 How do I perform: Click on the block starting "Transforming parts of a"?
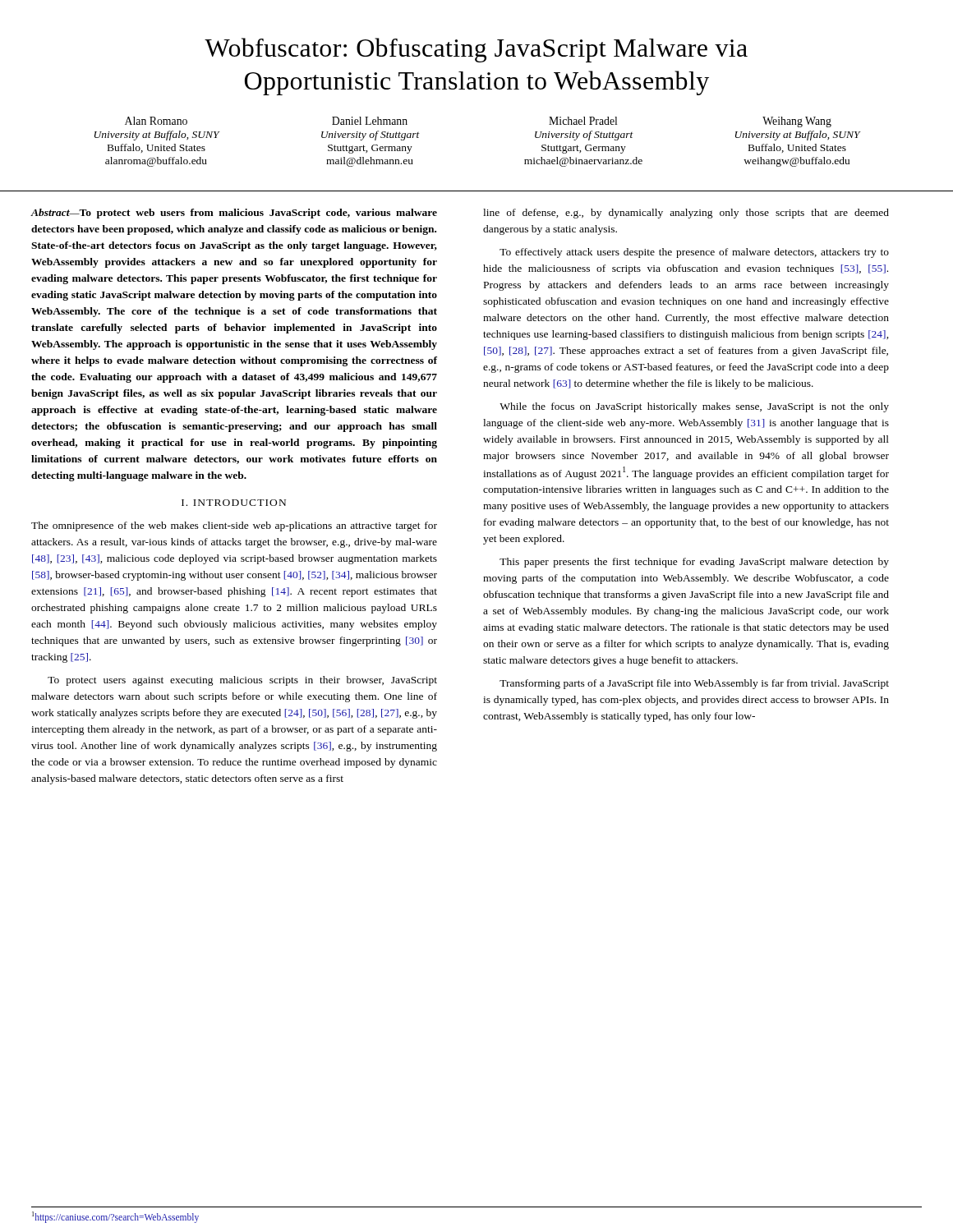[686, 699]
